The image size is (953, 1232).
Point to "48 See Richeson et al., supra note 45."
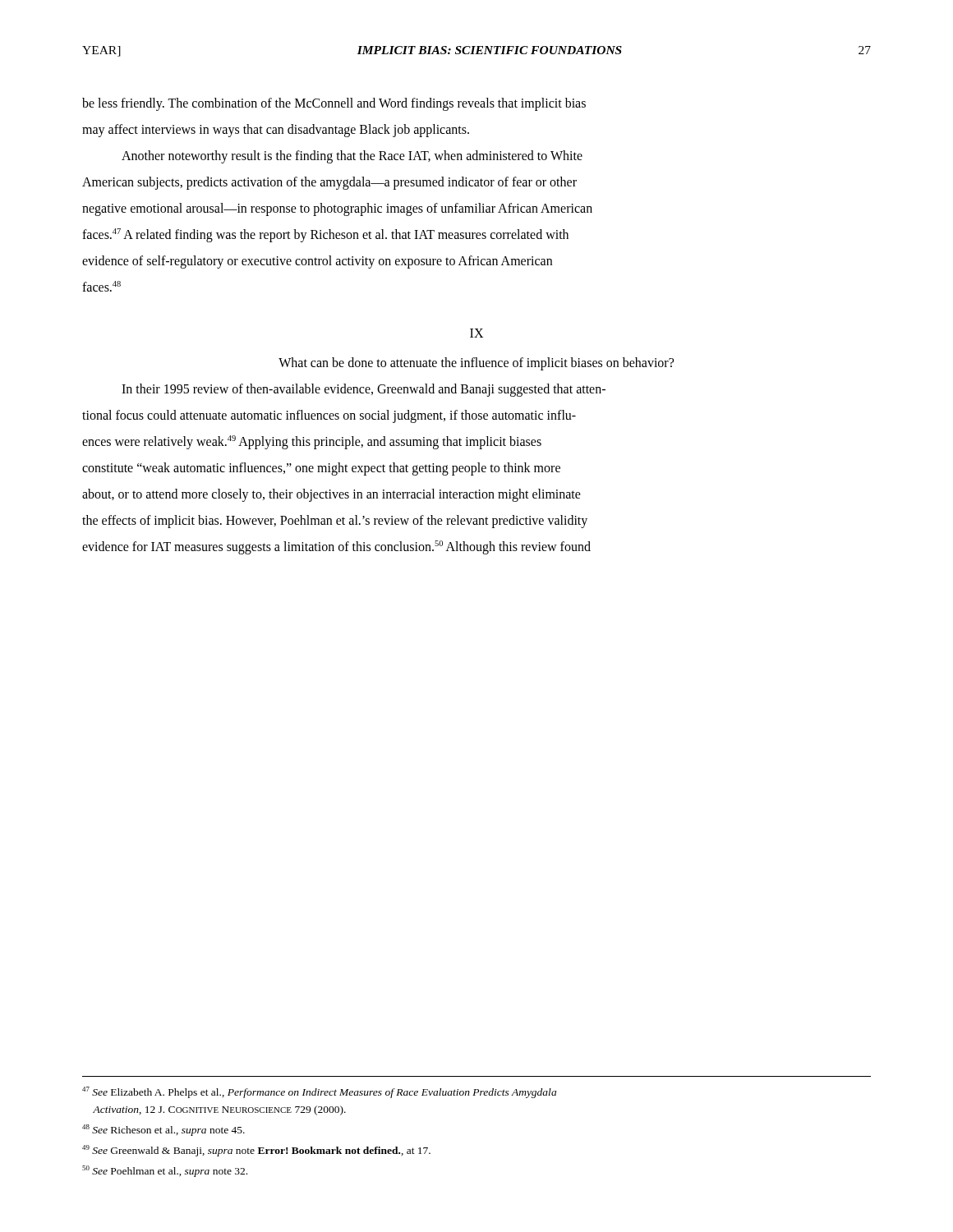coord(164,1129)
